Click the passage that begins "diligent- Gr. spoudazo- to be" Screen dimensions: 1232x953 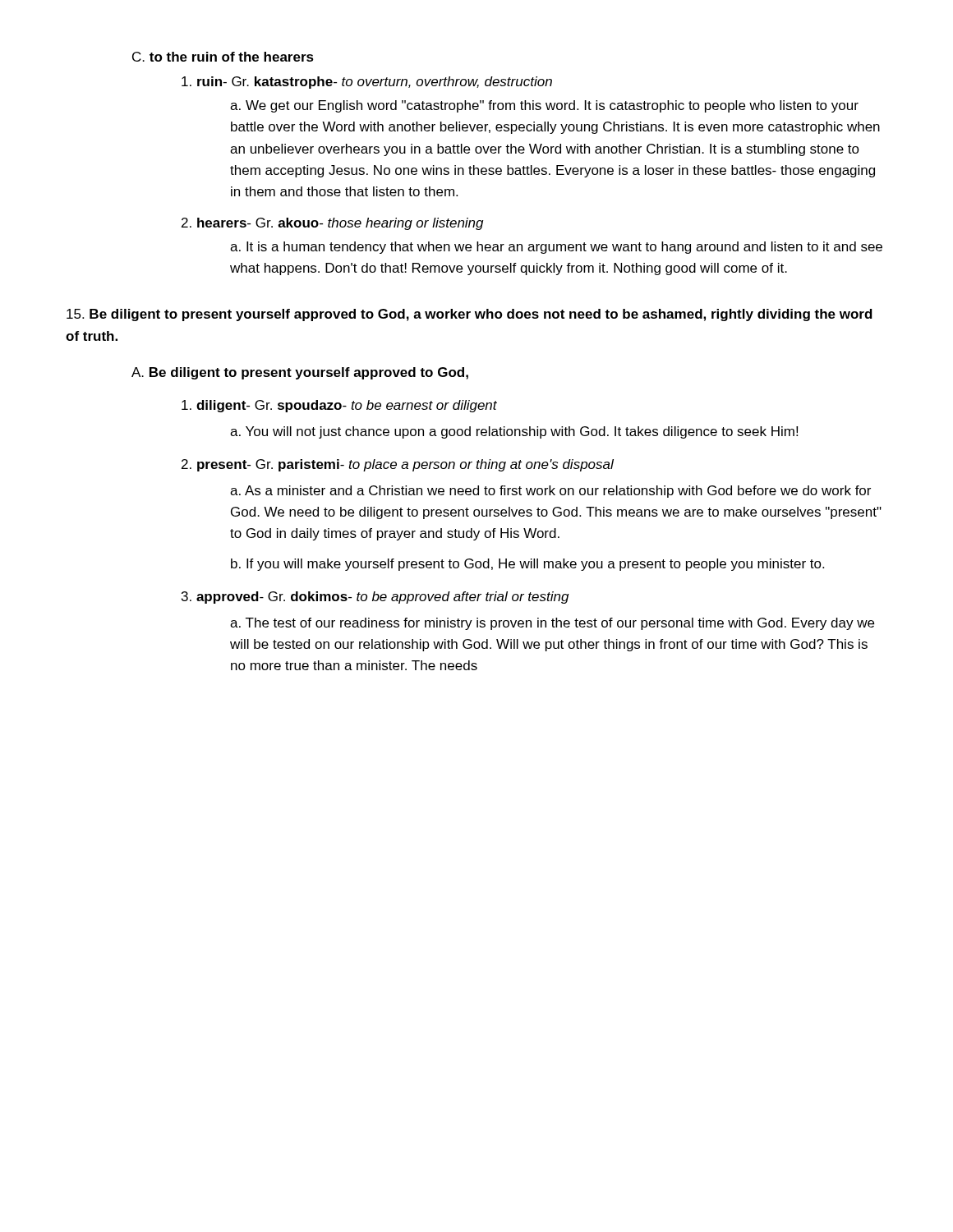click(339, 406)
